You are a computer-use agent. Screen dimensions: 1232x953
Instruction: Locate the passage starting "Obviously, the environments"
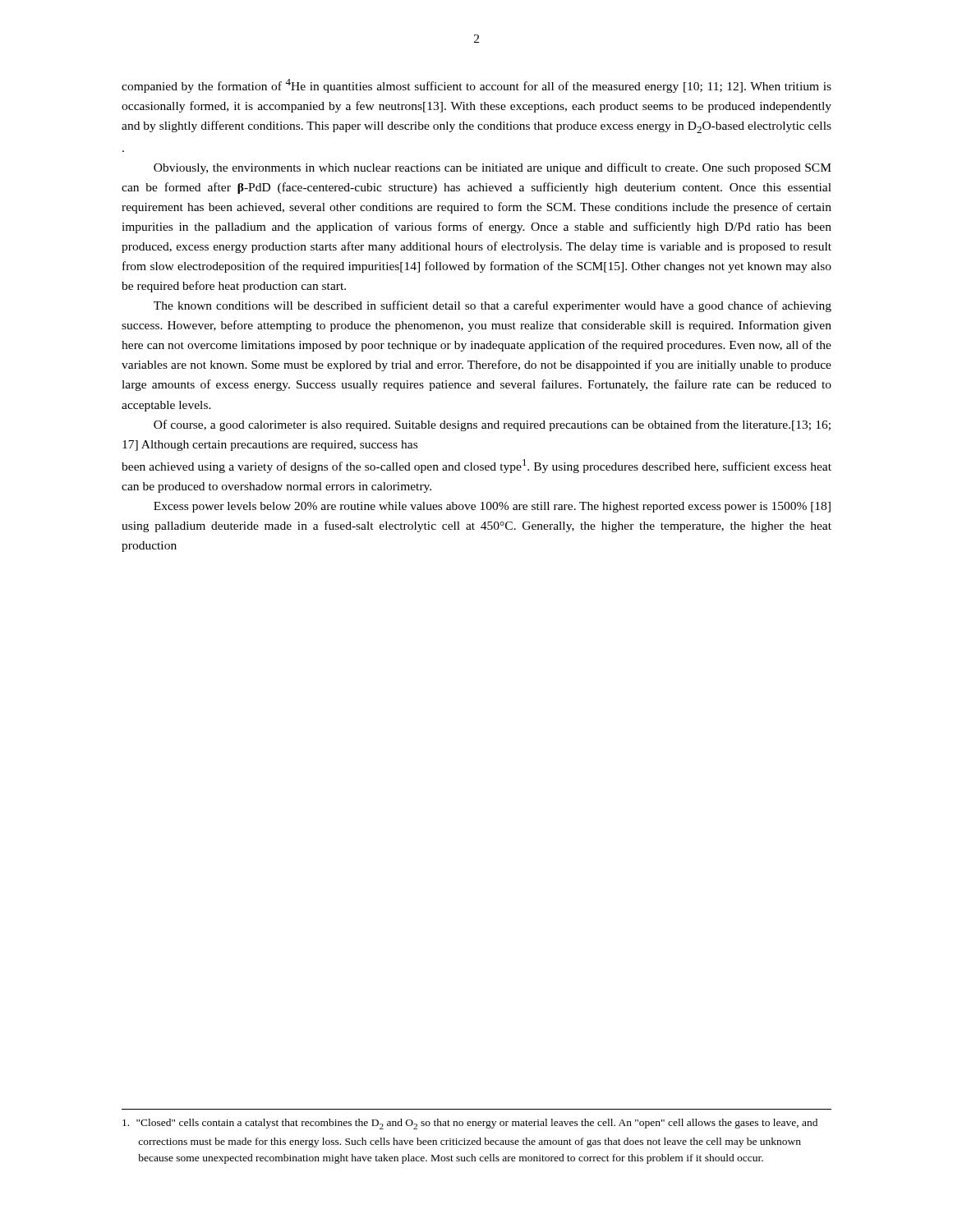476,227
